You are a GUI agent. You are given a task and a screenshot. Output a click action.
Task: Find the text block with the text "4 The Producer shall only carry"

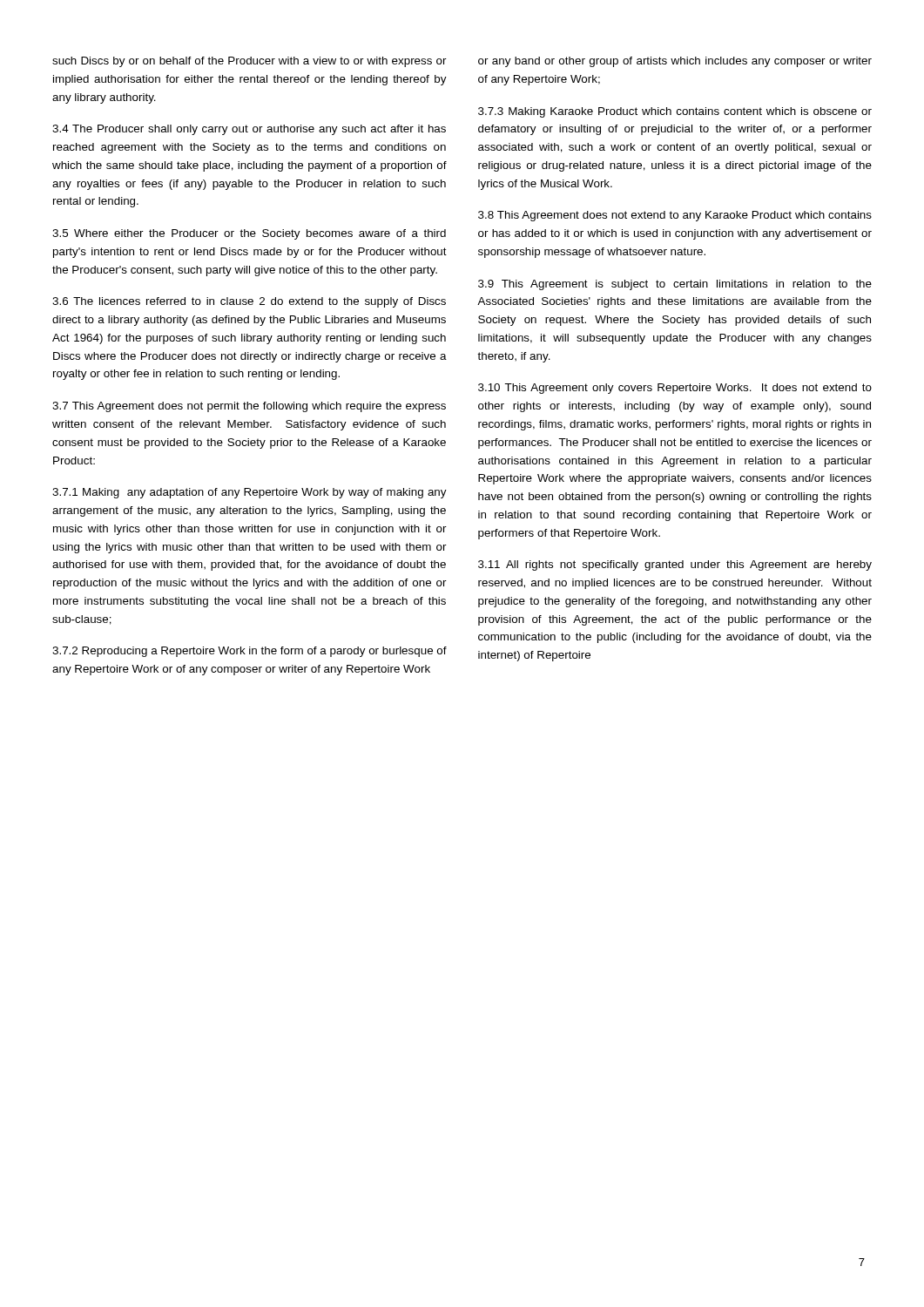coord(249,165)
